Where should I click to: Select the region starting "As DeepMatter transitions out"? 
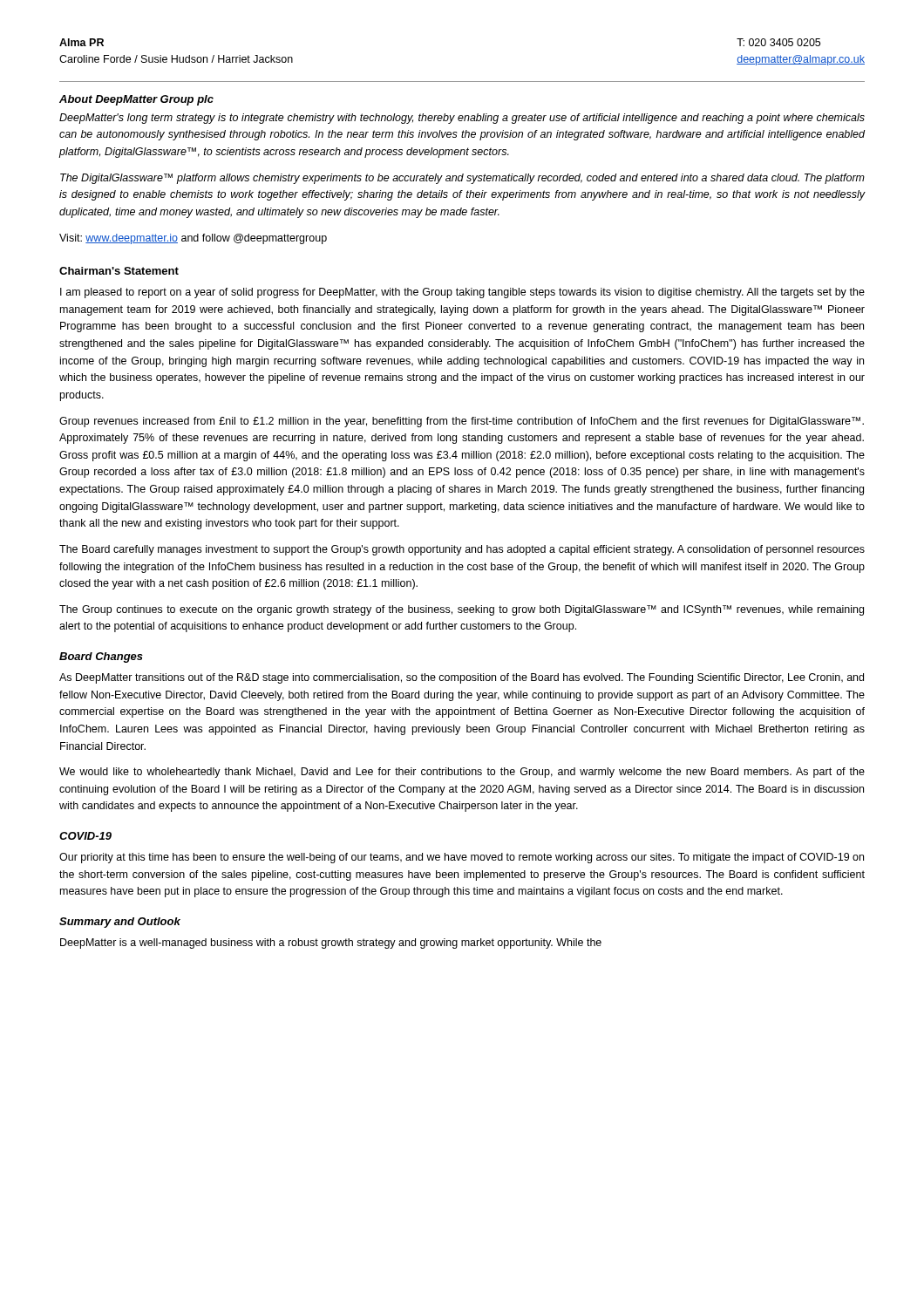click(x=462, y=712)
